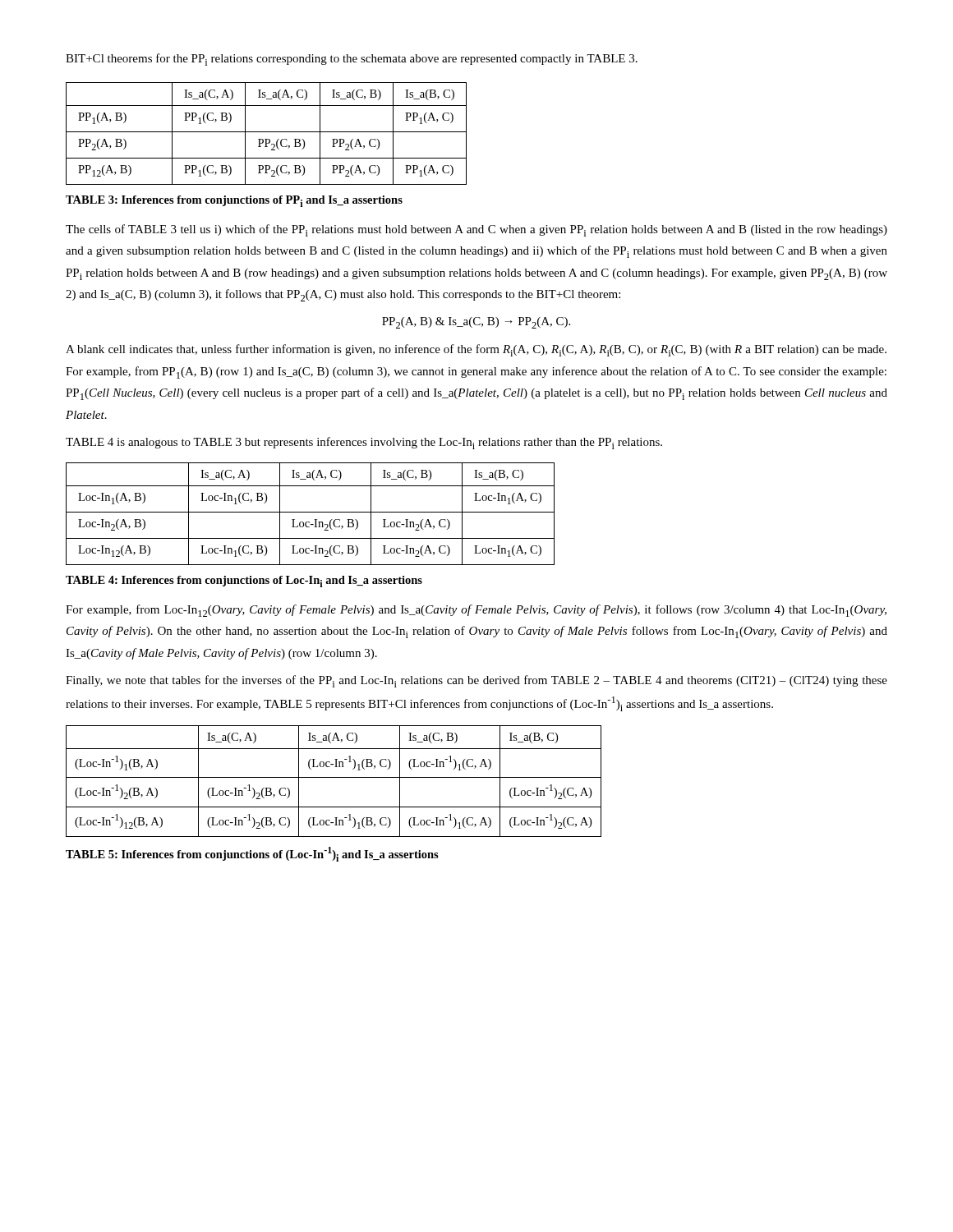Click on the text block containing "The cells of TABLE 3 tell us i)"
Image resolution: width=953 pixels, height=1232 pixels.
pyautogui.click(x=476, y=263)
